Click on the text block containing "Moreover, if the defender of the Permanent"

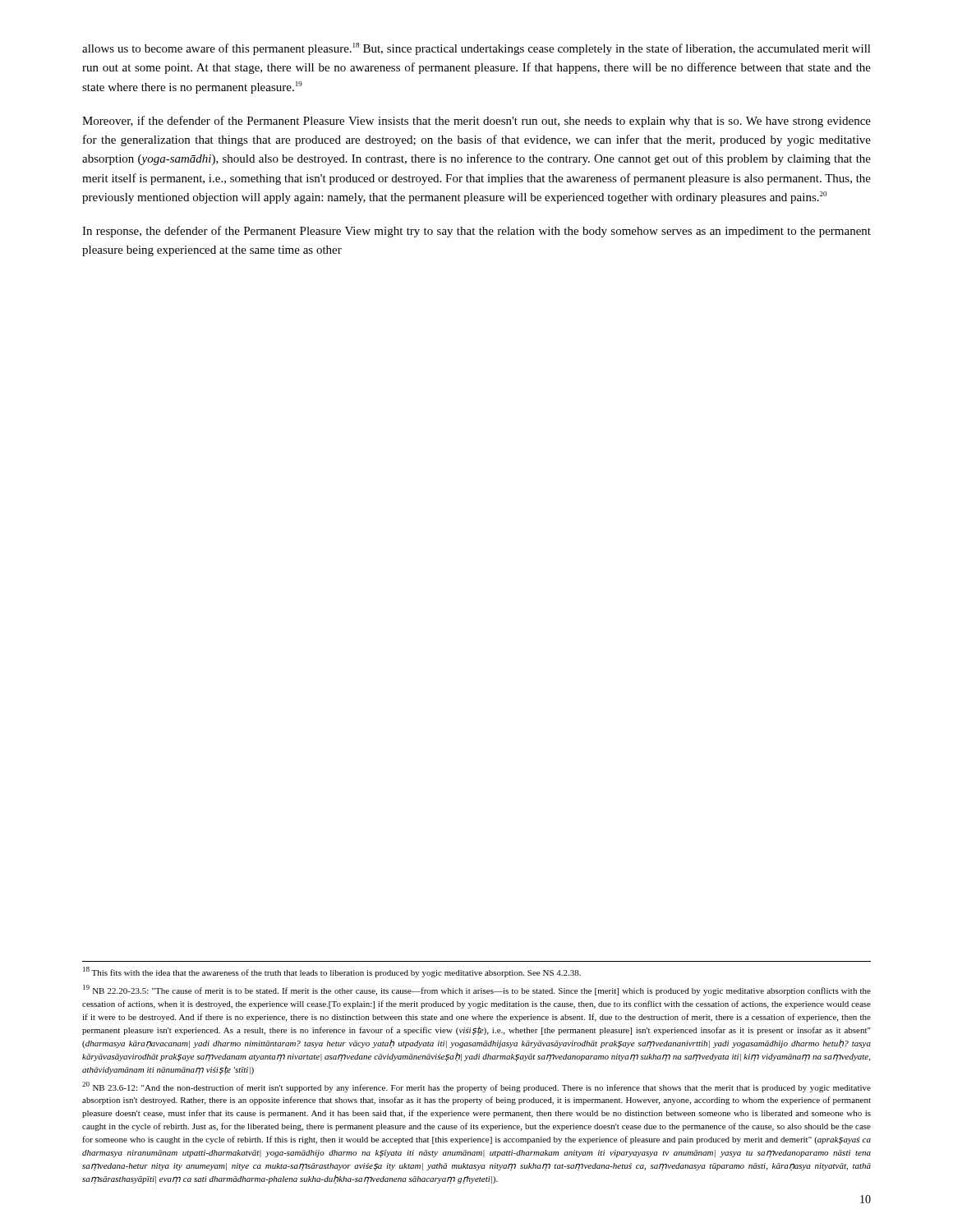[x=476, y=159]
